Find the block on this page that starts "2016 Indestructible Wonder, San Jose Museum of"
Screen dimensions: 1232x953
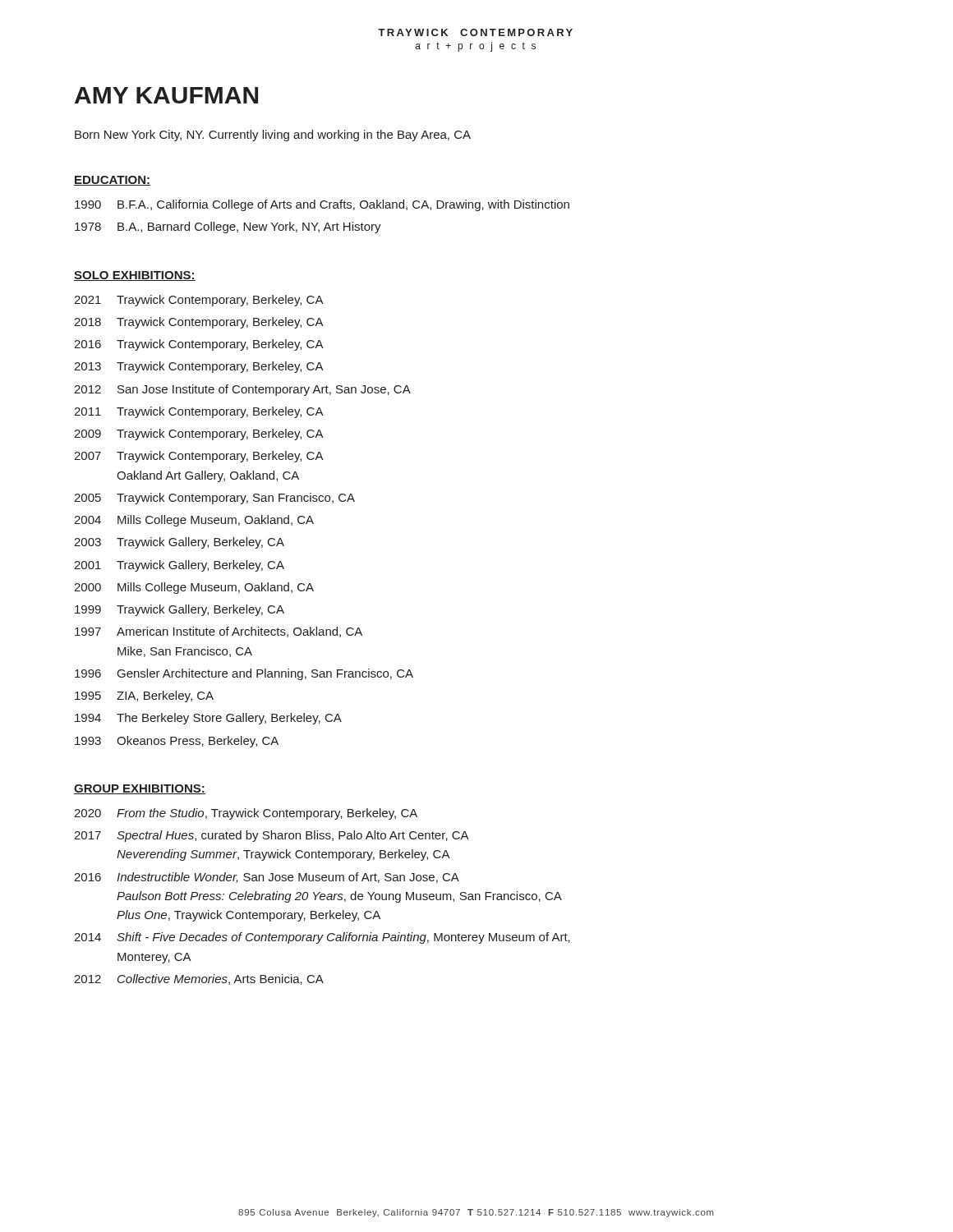pos(476,896)
